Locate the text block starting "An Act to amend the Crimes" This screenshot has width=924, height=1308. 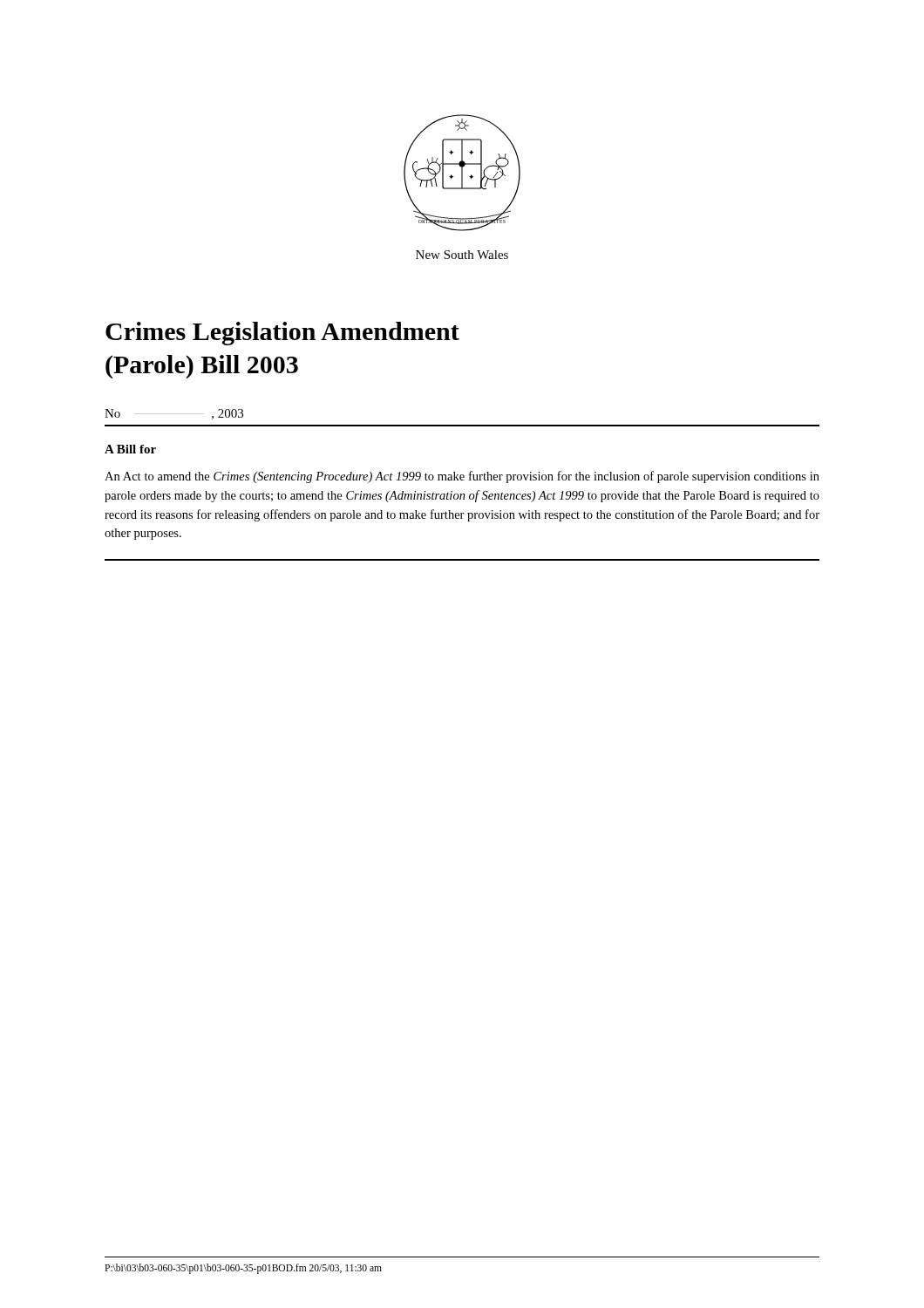coord(462,505)
